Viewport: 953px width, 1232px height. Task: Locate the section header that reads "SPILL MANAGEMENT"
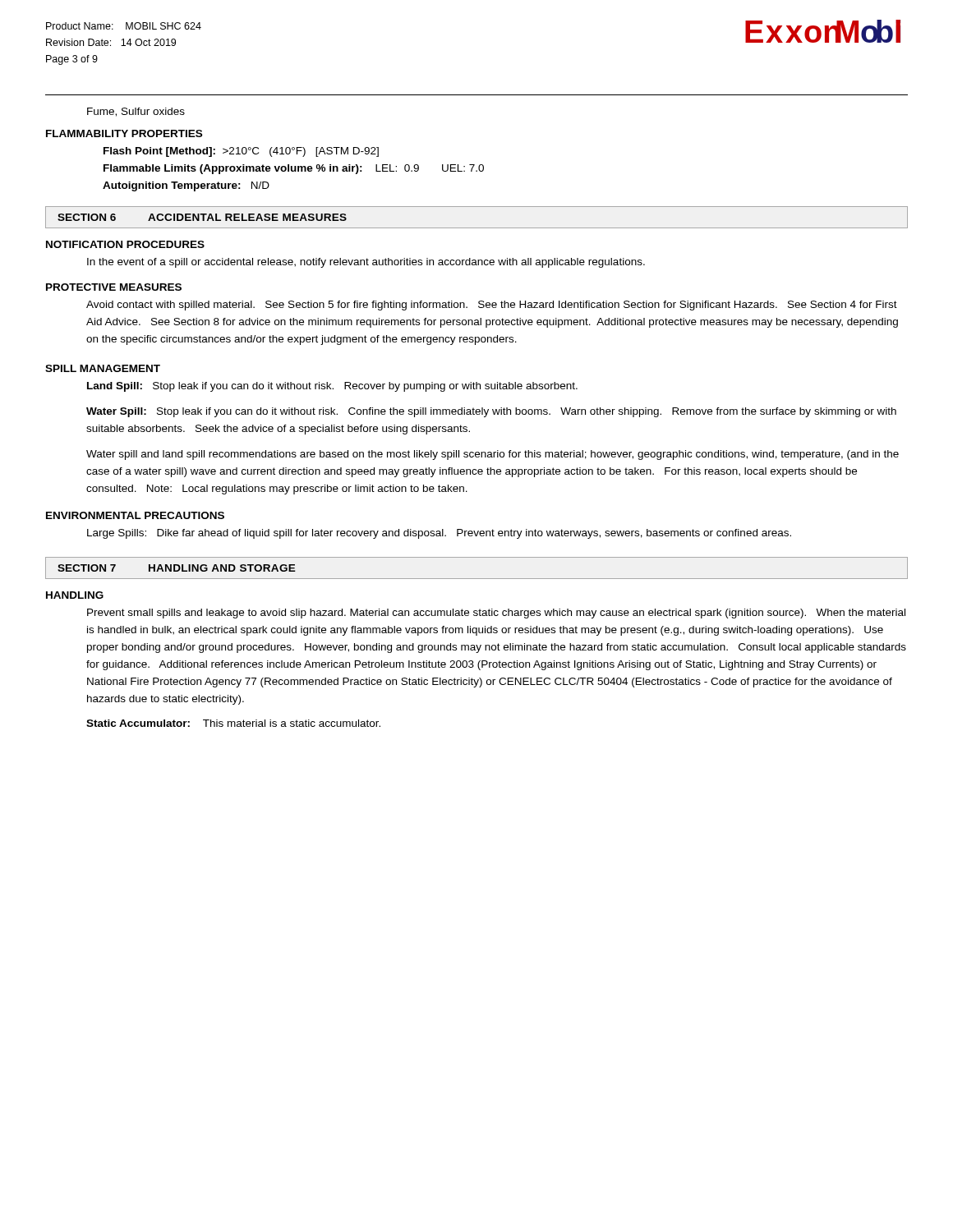point(103,369)
